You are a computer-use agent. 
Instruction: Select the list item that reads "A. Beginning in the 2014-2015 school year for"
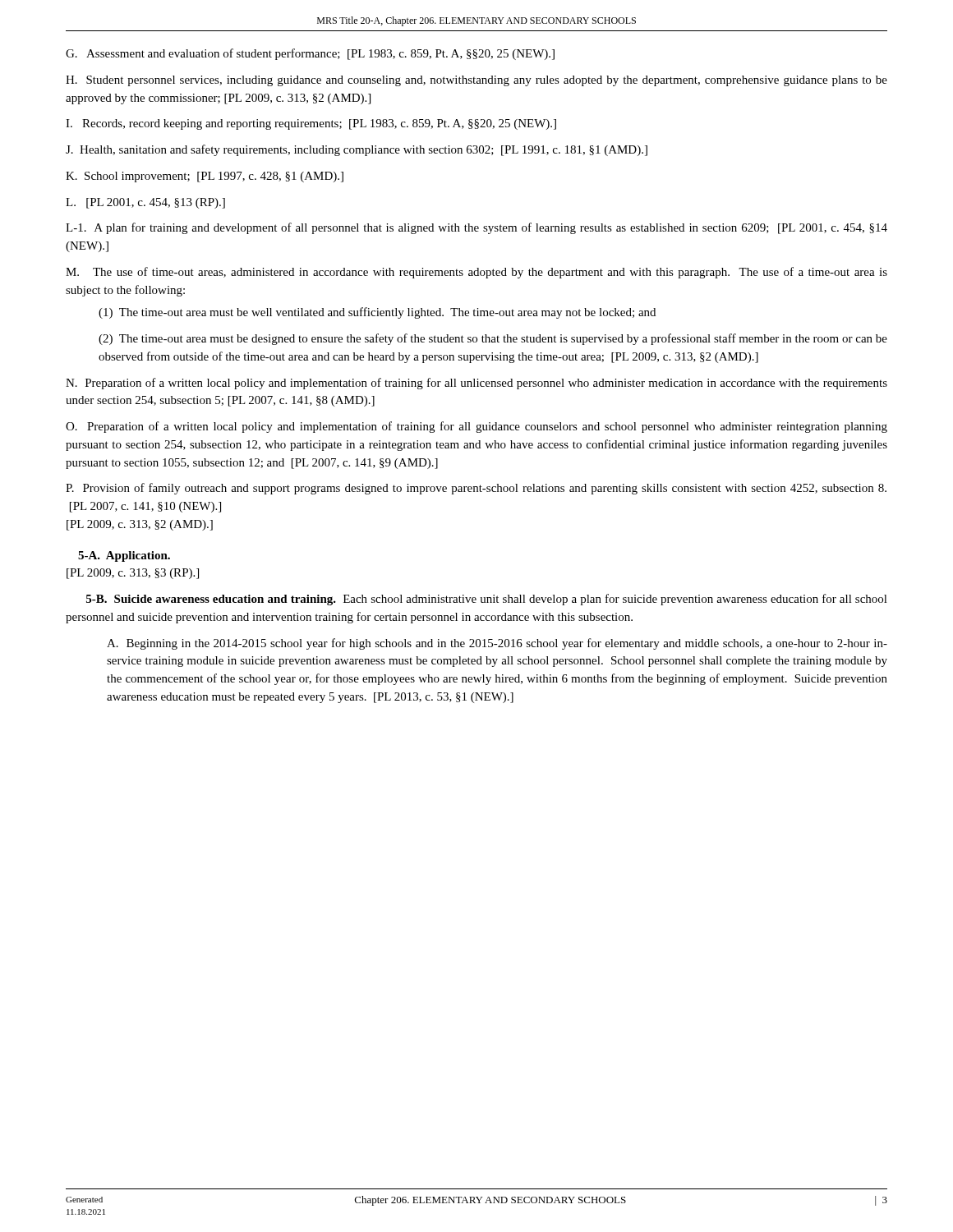(x=497, y=669)
